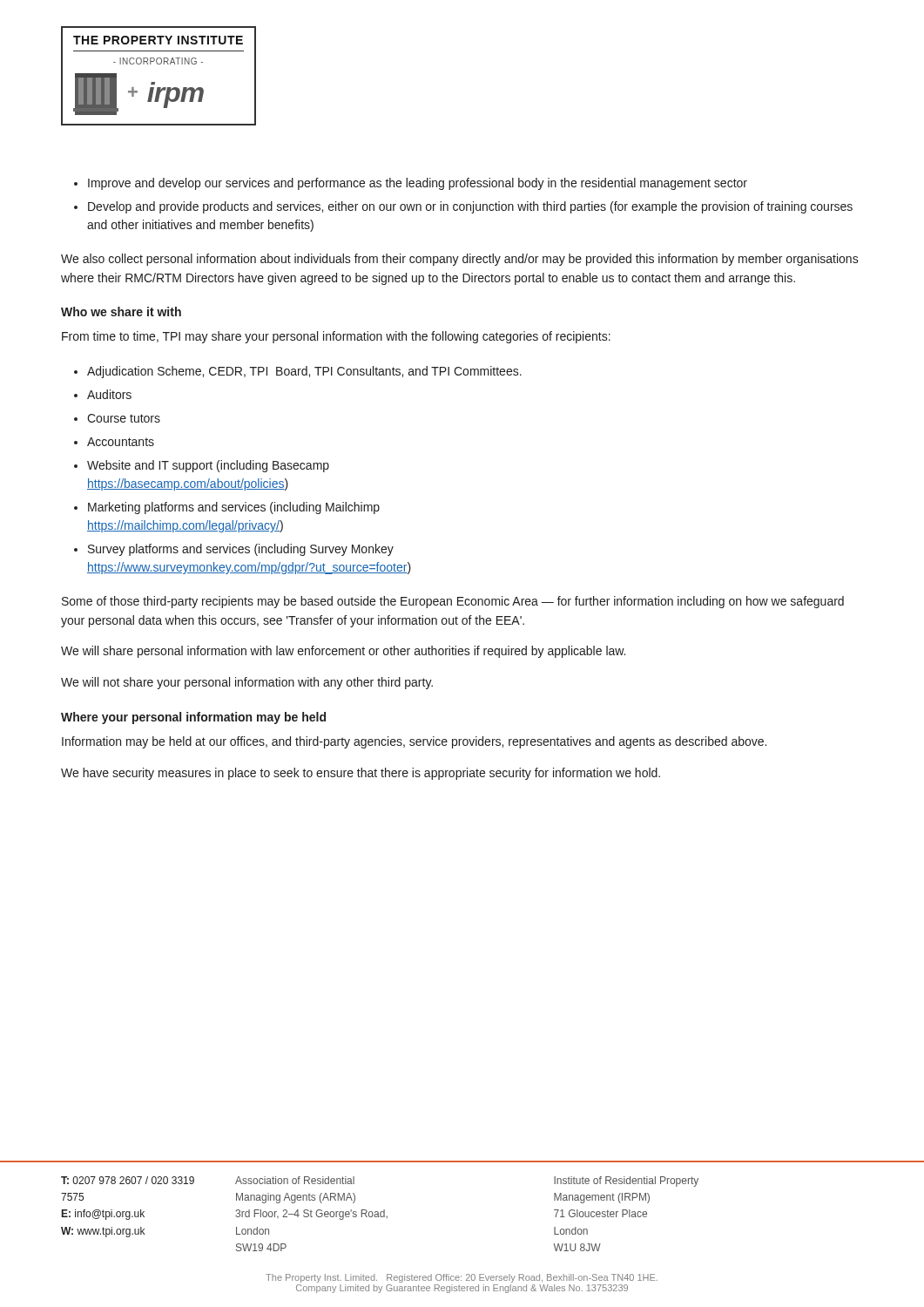
Task: Point to the block beginning "Develop and provide"
Action: tap(470, 216)
